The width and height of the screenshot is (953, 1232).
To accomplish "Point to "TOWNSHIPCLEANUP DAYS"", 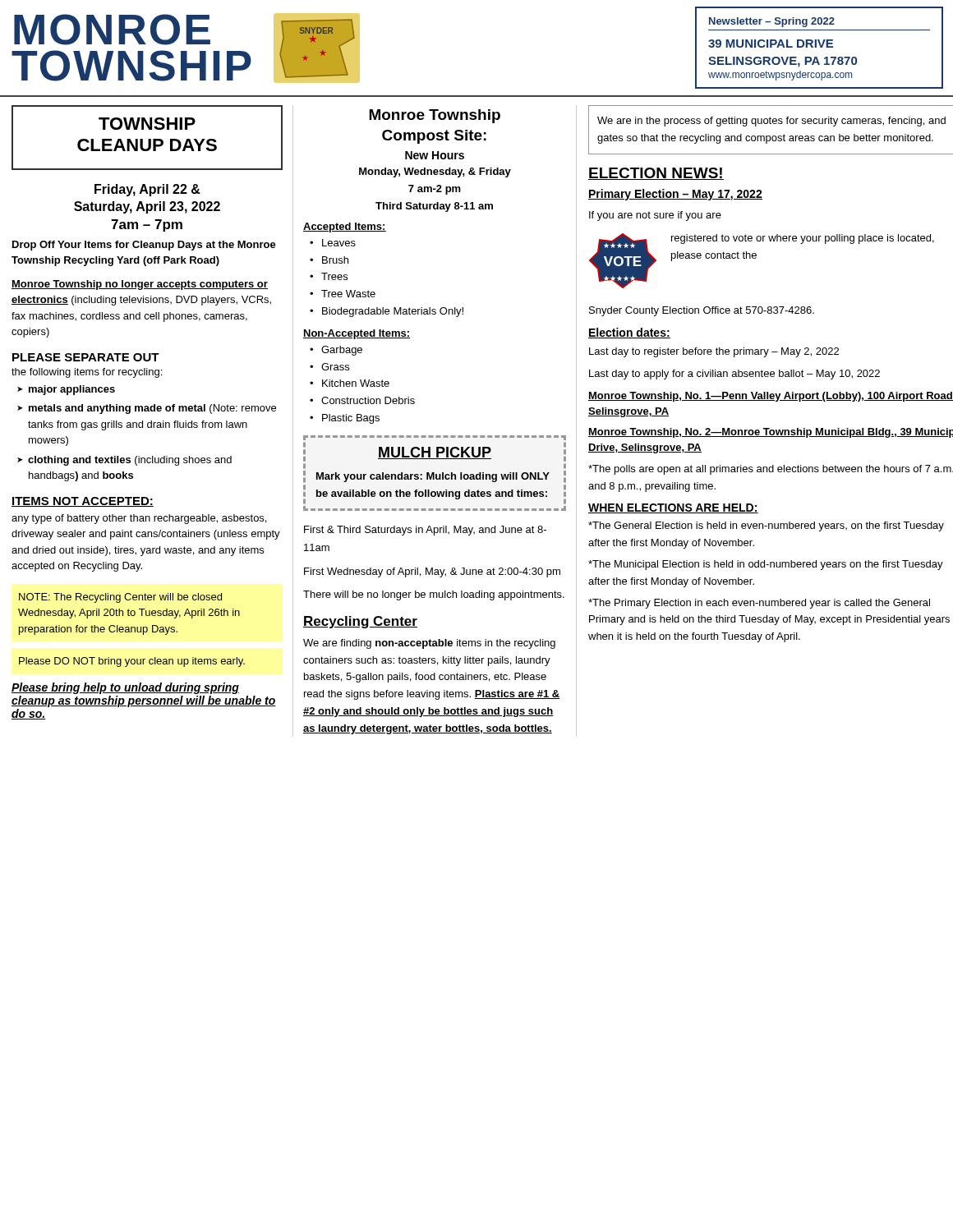I will click(x=147, y=135).
